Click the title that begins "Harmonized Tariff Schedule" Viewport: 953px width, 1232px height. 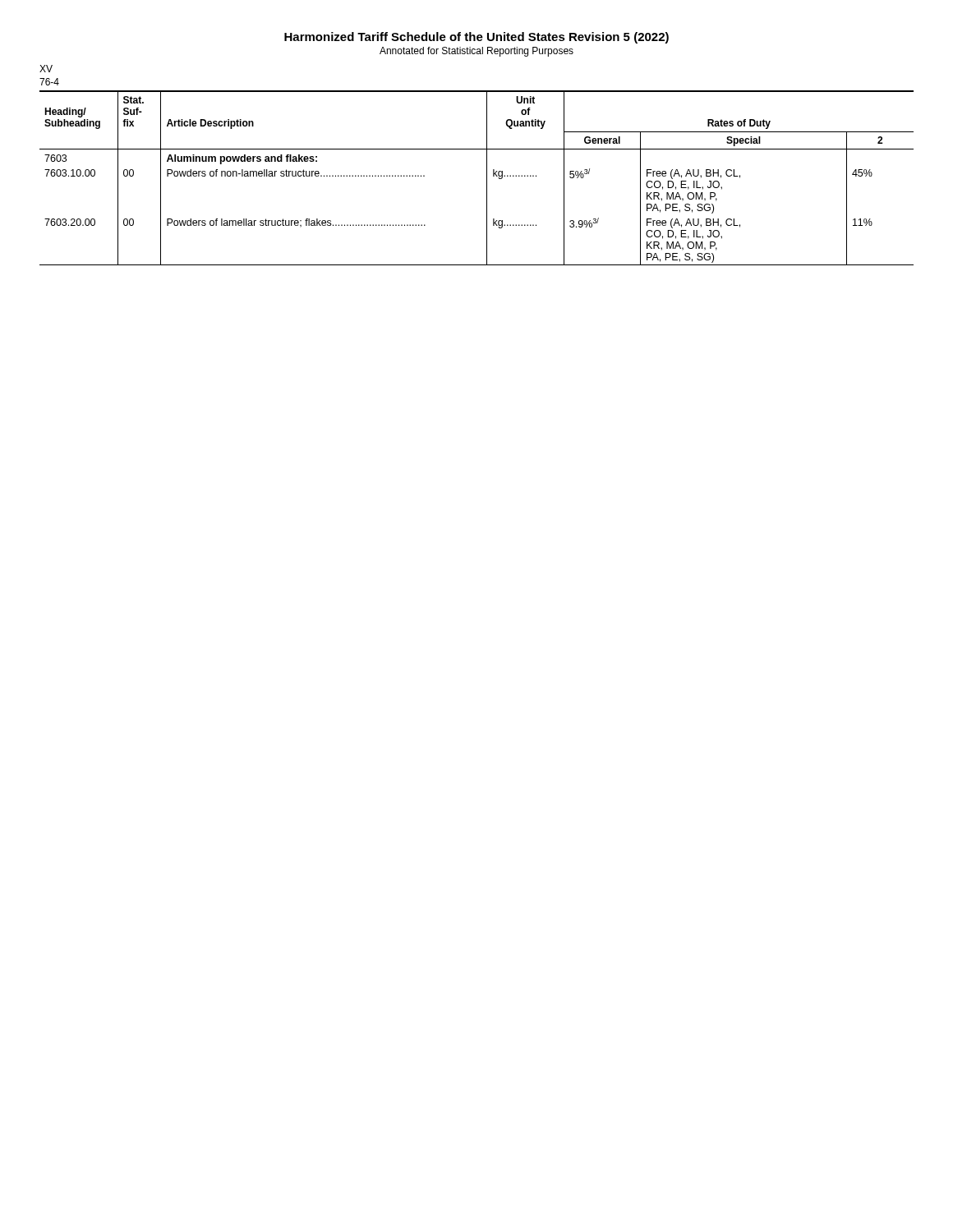(x=476, y=37)
